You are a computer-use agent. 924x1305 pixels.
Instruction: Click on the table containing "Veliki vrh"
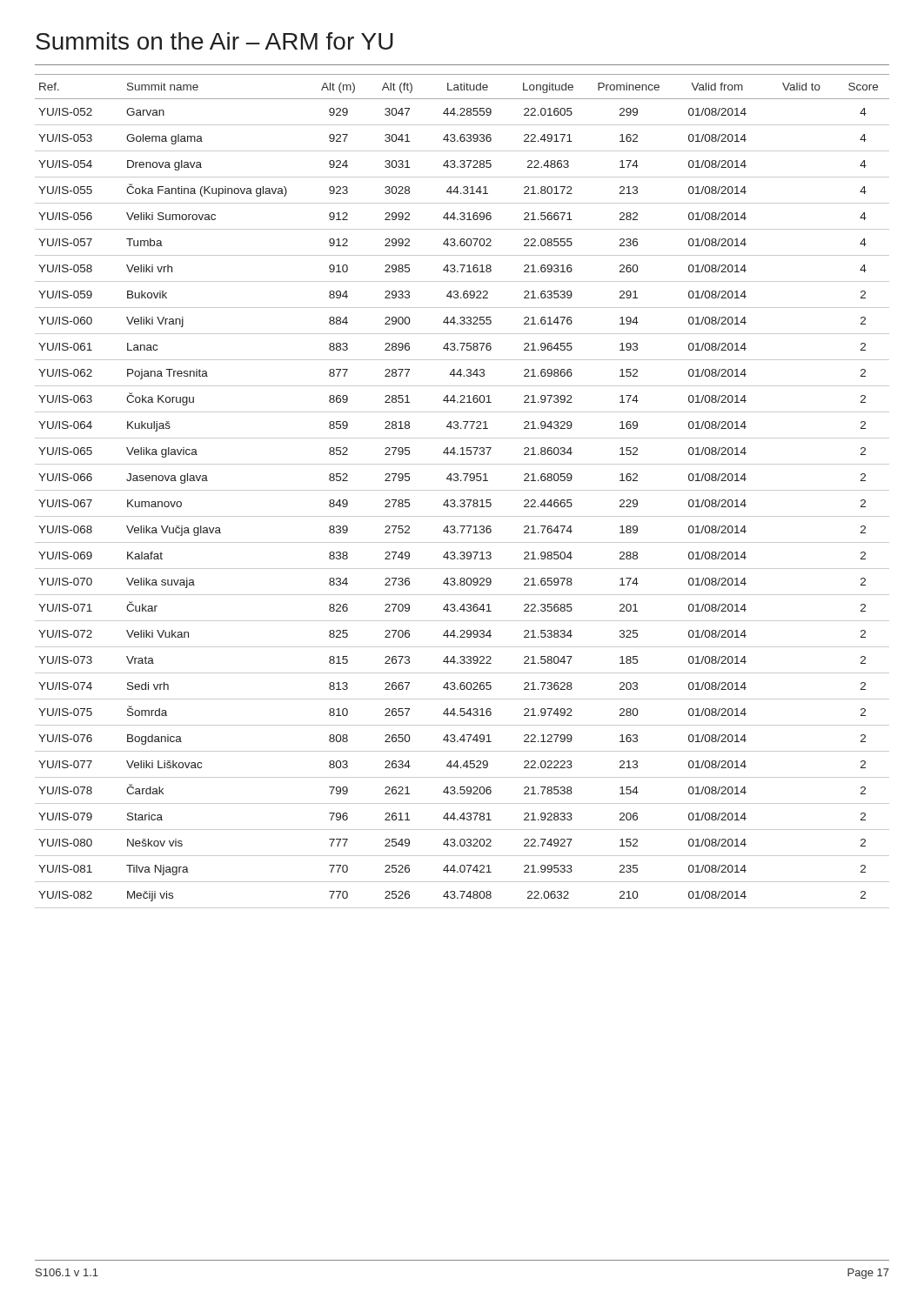[462, 491]
